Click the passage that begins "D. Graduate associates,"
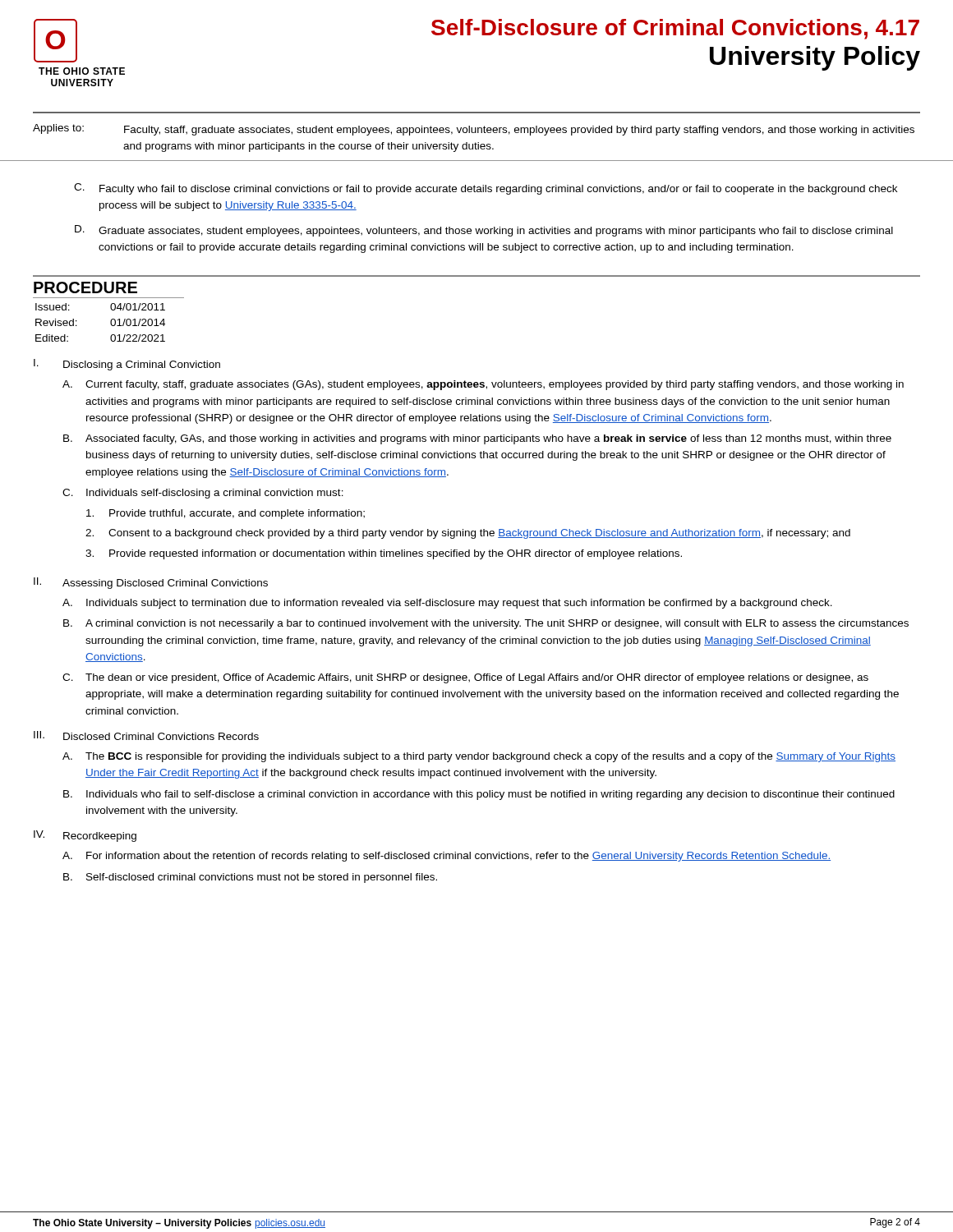The height and width of the screenshot is (1232, 953). (x=497, y=239)
